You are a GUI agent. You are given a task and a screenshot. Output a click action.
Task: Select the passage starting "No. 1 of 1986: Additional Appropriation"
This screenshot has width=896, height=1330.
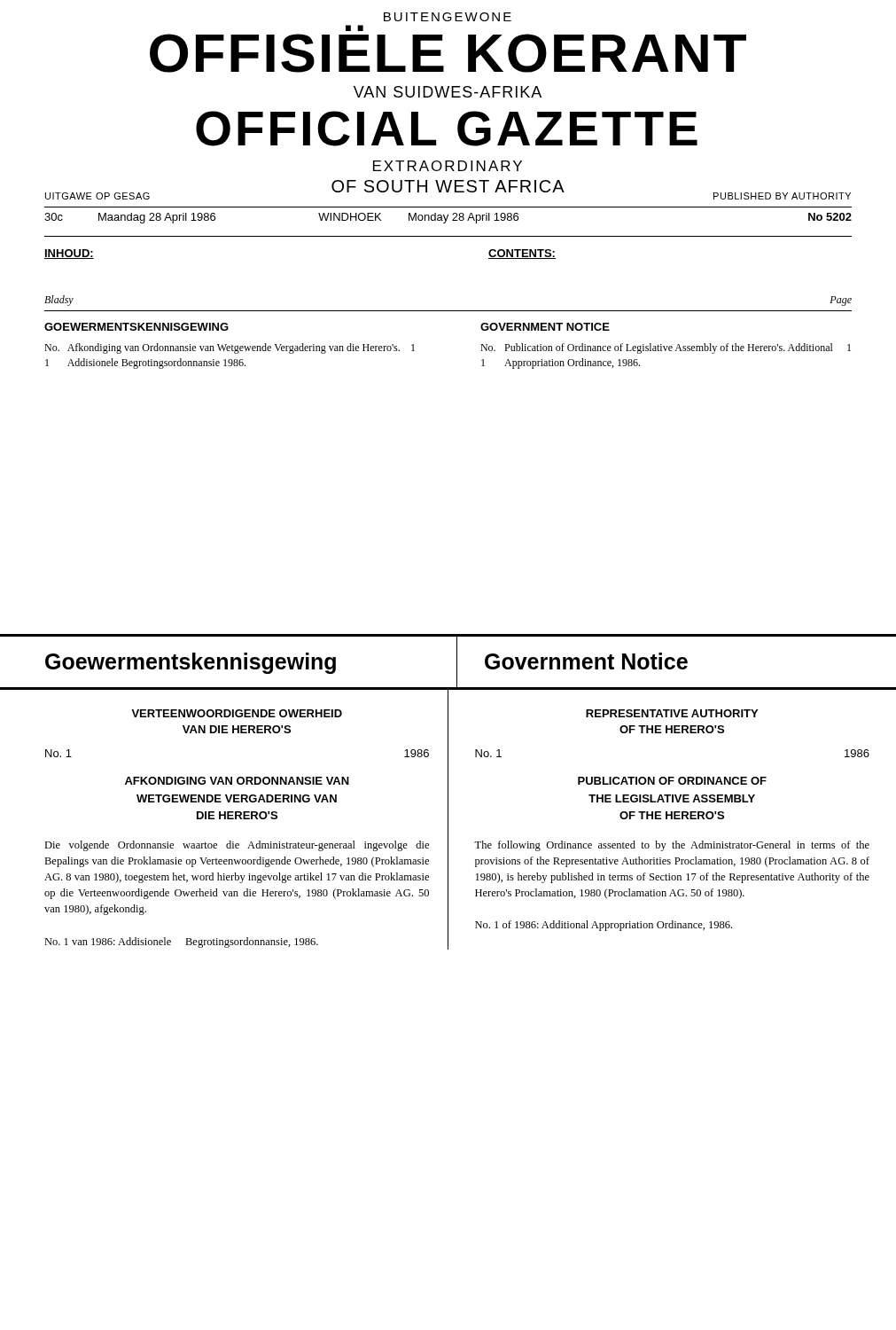pos(604,925)
